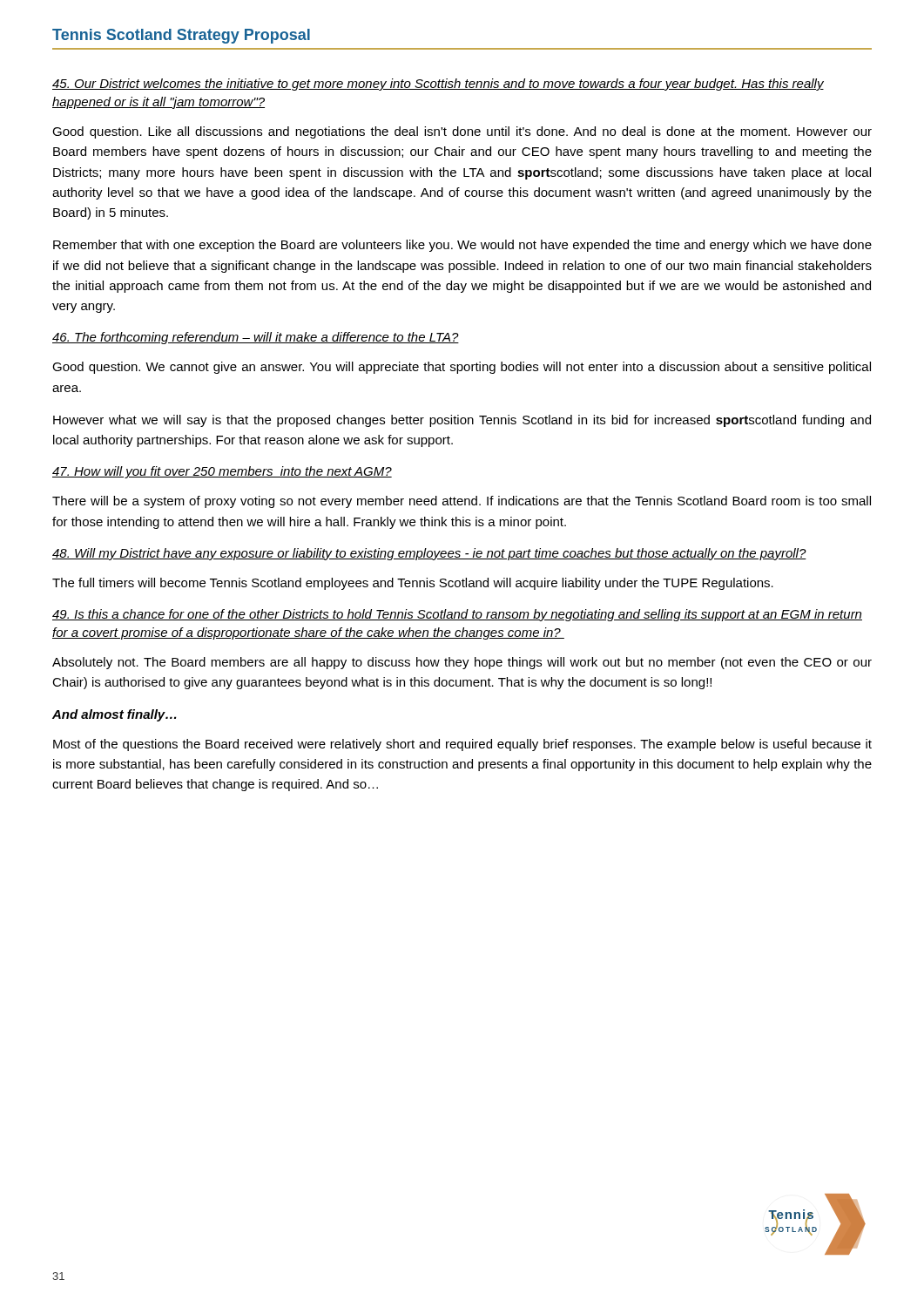Locate the block of text that opens with "45. Our District welcomes the initiative to"
This screenshot has height=1307, width=924.
click(x=438, y=92)
